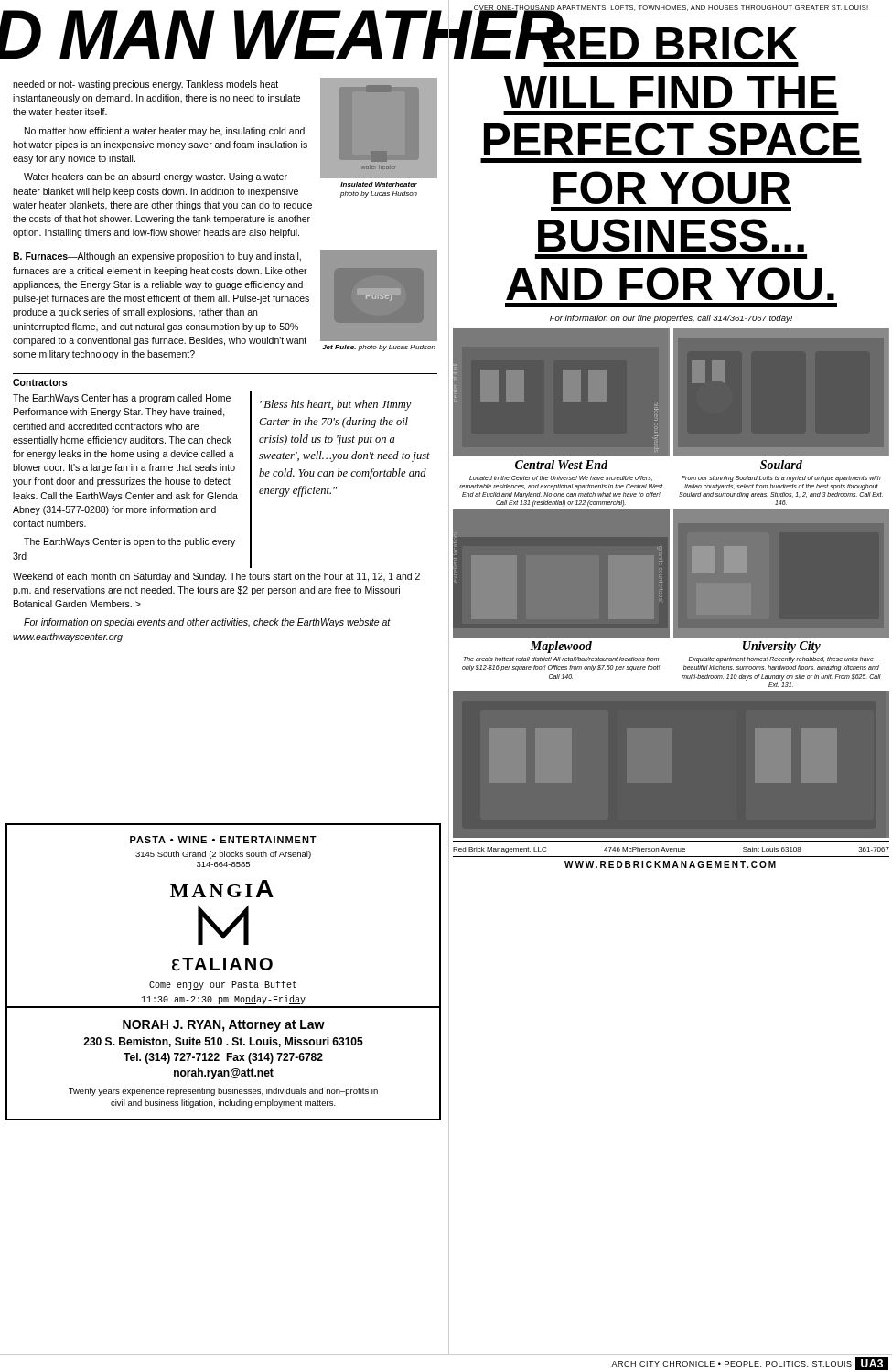Click on the element starting "Central West End"
Viewport: 892px width, 1372px height.
(x=561, y=465)
